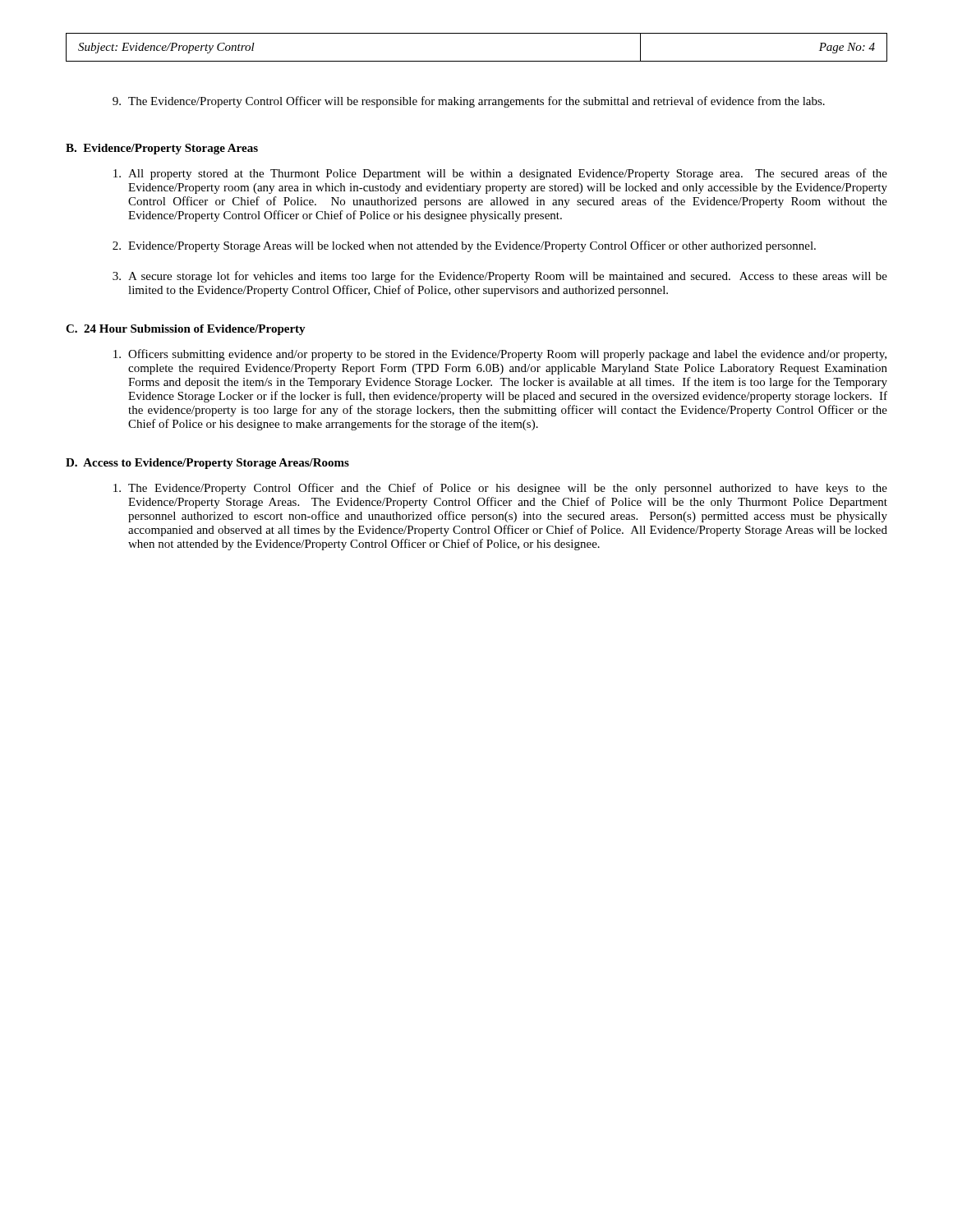
Task: Find the region starting "D. Access to Evidence/Property Storage Areas/Rooms"
Action: [x=207, y=462]
